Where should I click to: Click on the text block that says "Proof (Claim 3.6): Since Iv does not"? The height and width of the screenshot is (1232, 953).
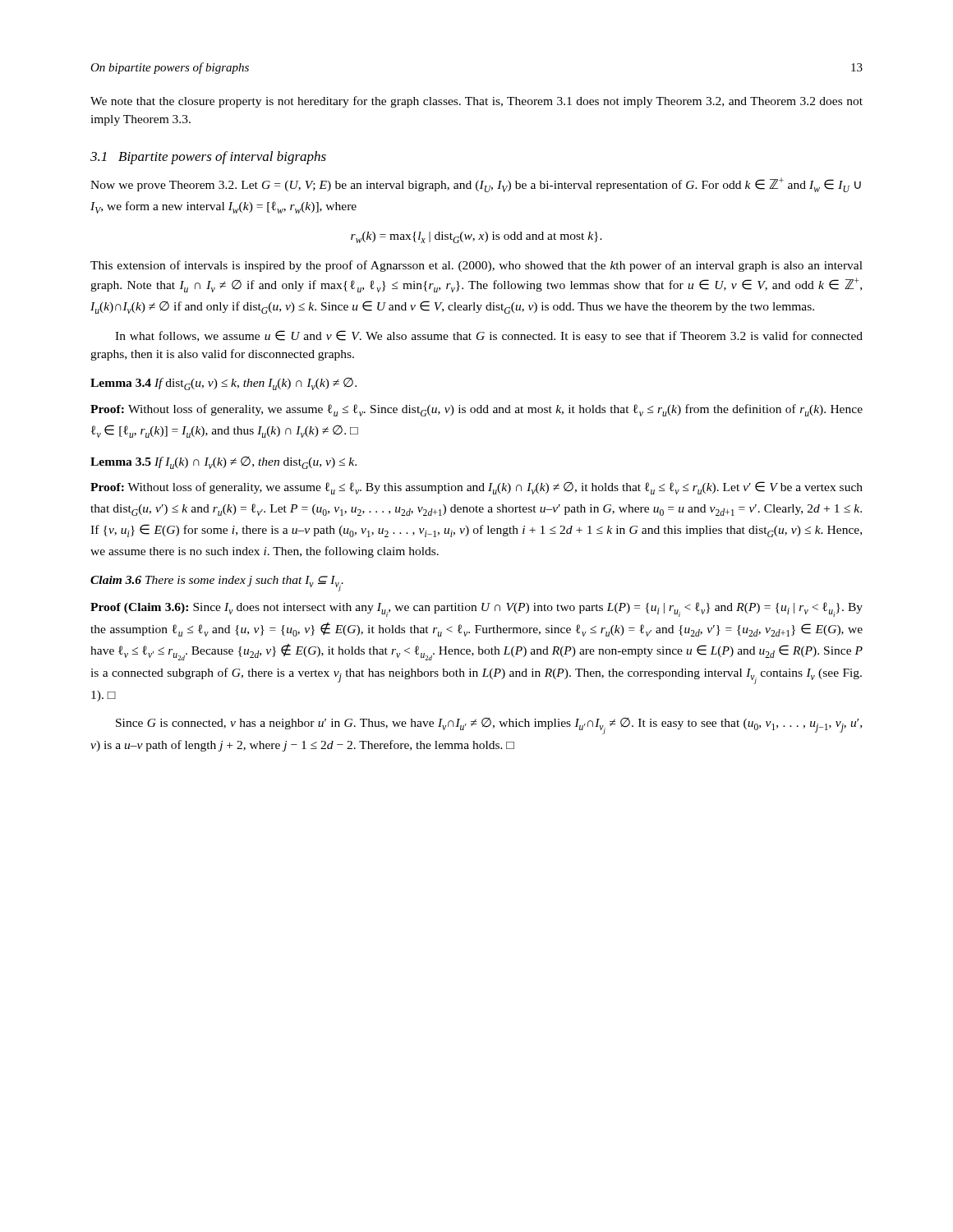tap(476, 651)
